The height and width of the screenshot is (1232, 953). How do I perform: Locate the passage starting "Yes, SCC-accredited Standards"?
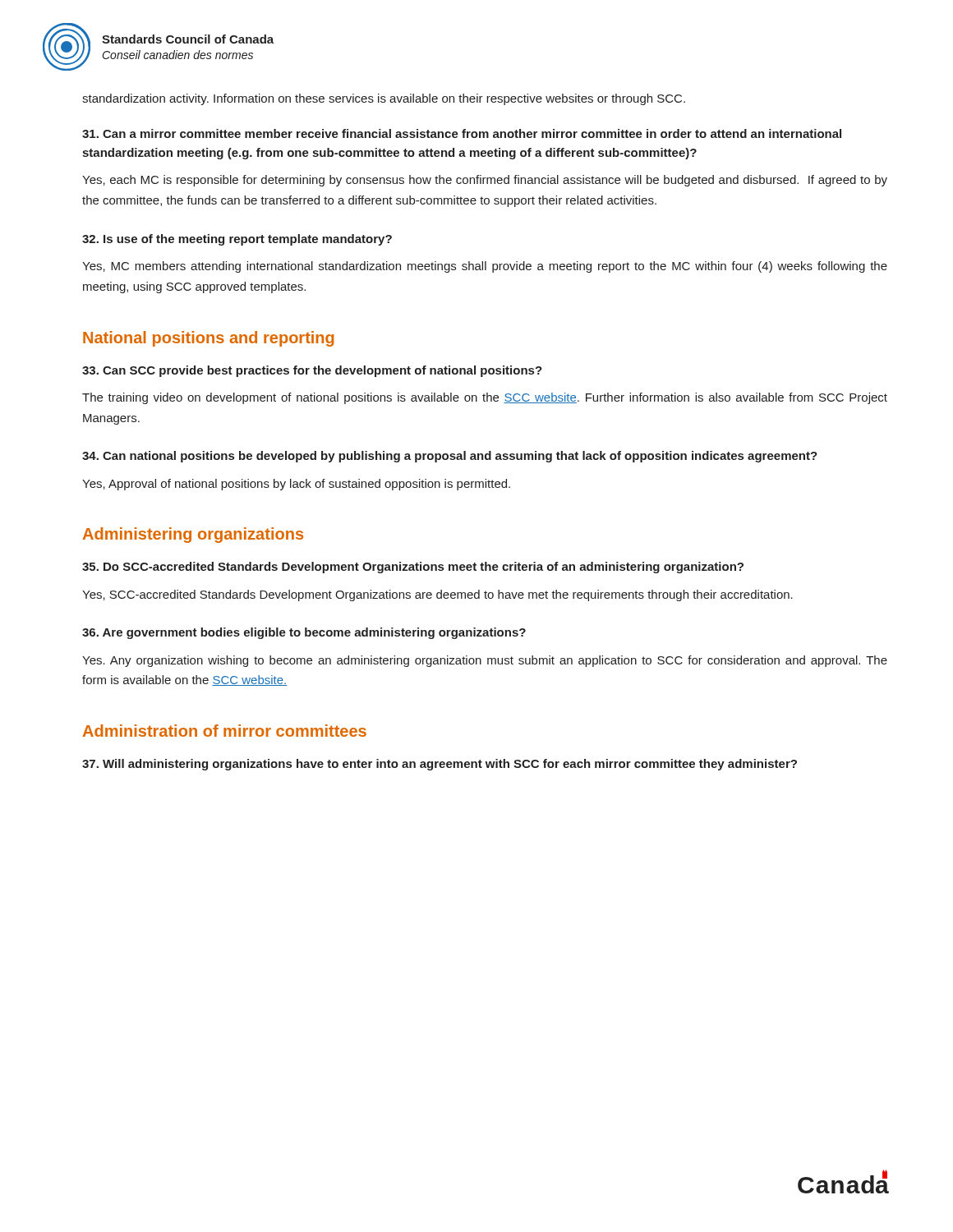click(438, 594)
